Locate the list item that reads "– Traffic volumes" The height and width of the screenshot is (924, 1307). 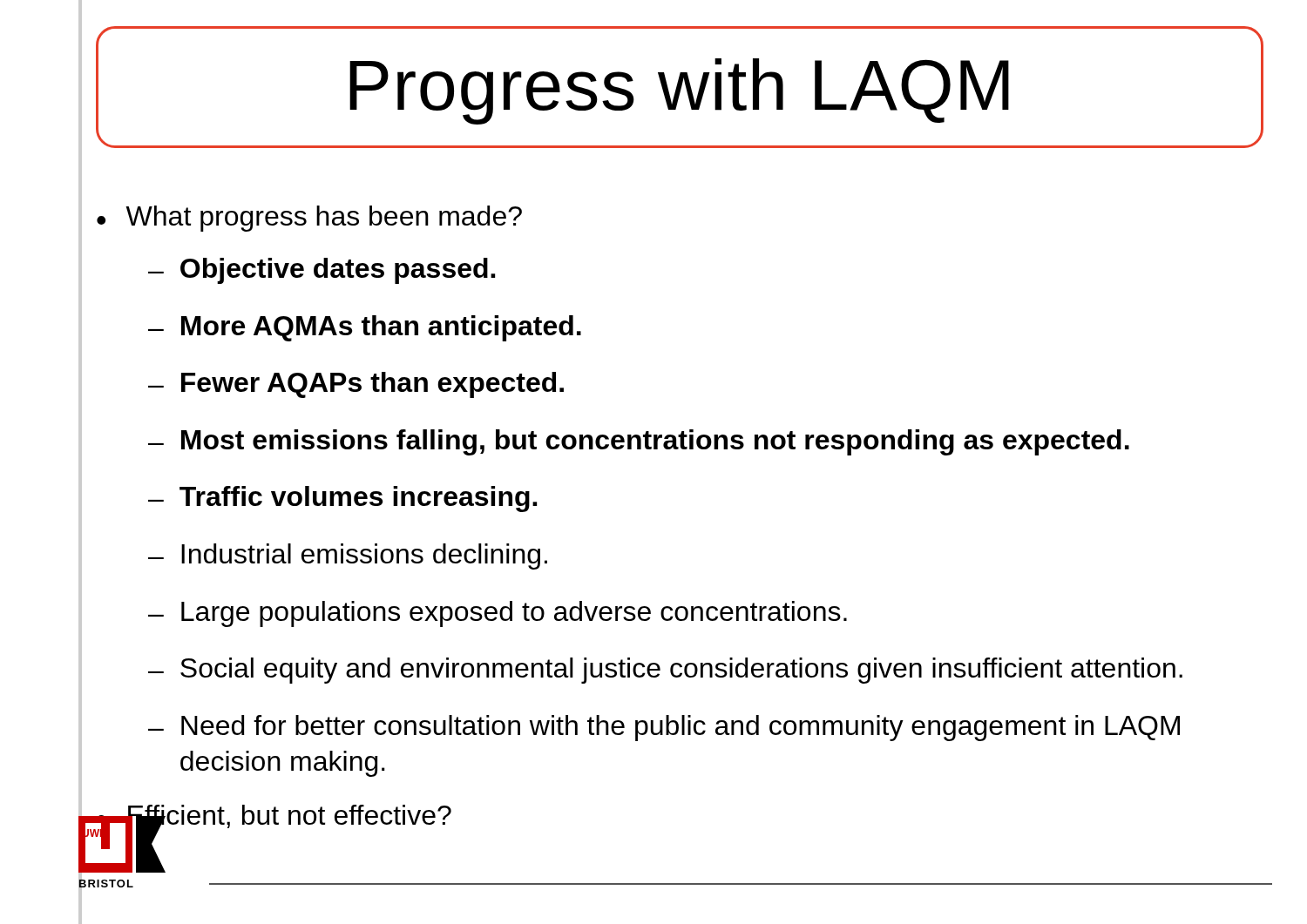343,498
